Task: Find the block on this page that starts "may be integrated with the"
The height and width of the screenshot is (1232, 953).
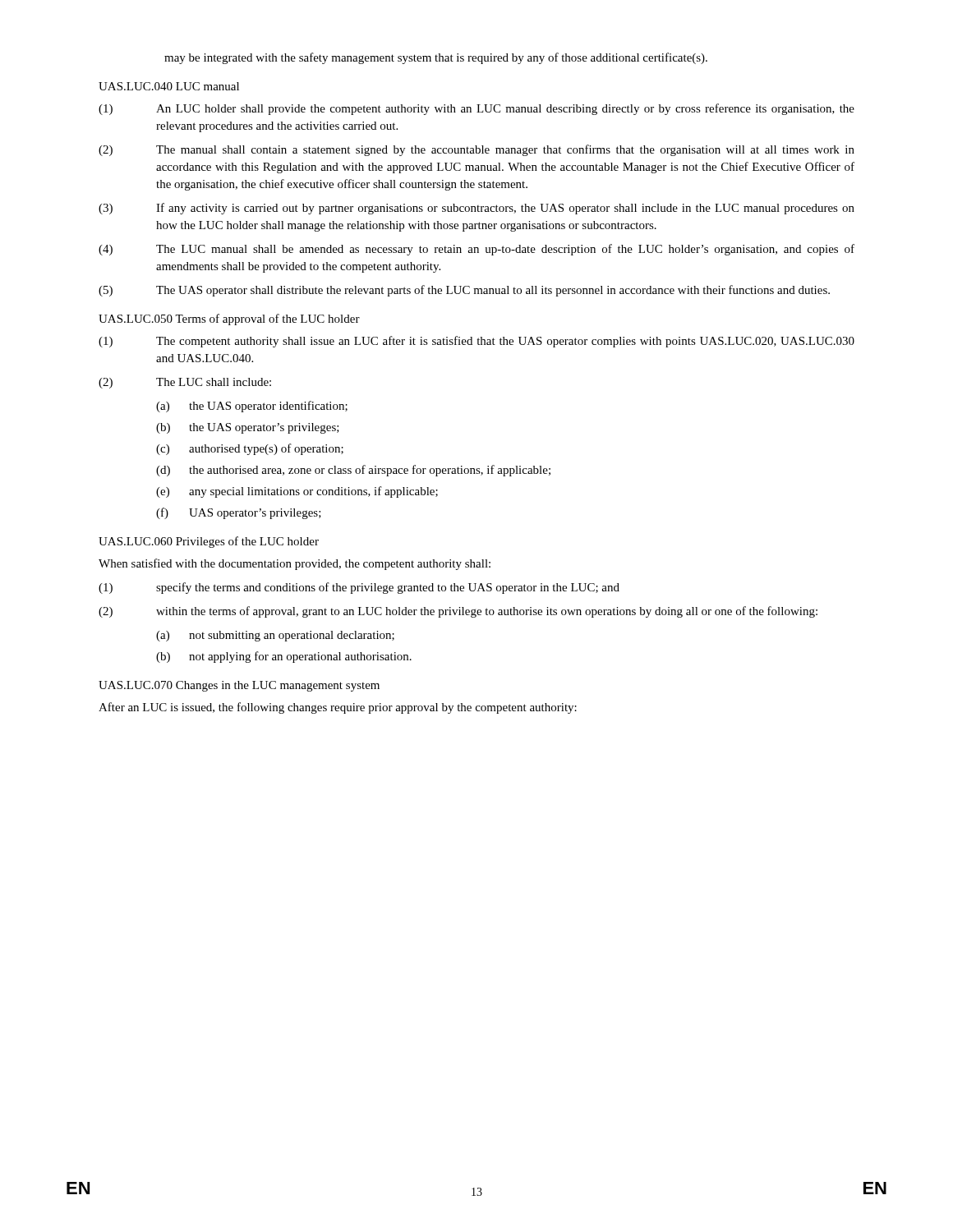Action: pyautogui.click(x=436, y=57)
